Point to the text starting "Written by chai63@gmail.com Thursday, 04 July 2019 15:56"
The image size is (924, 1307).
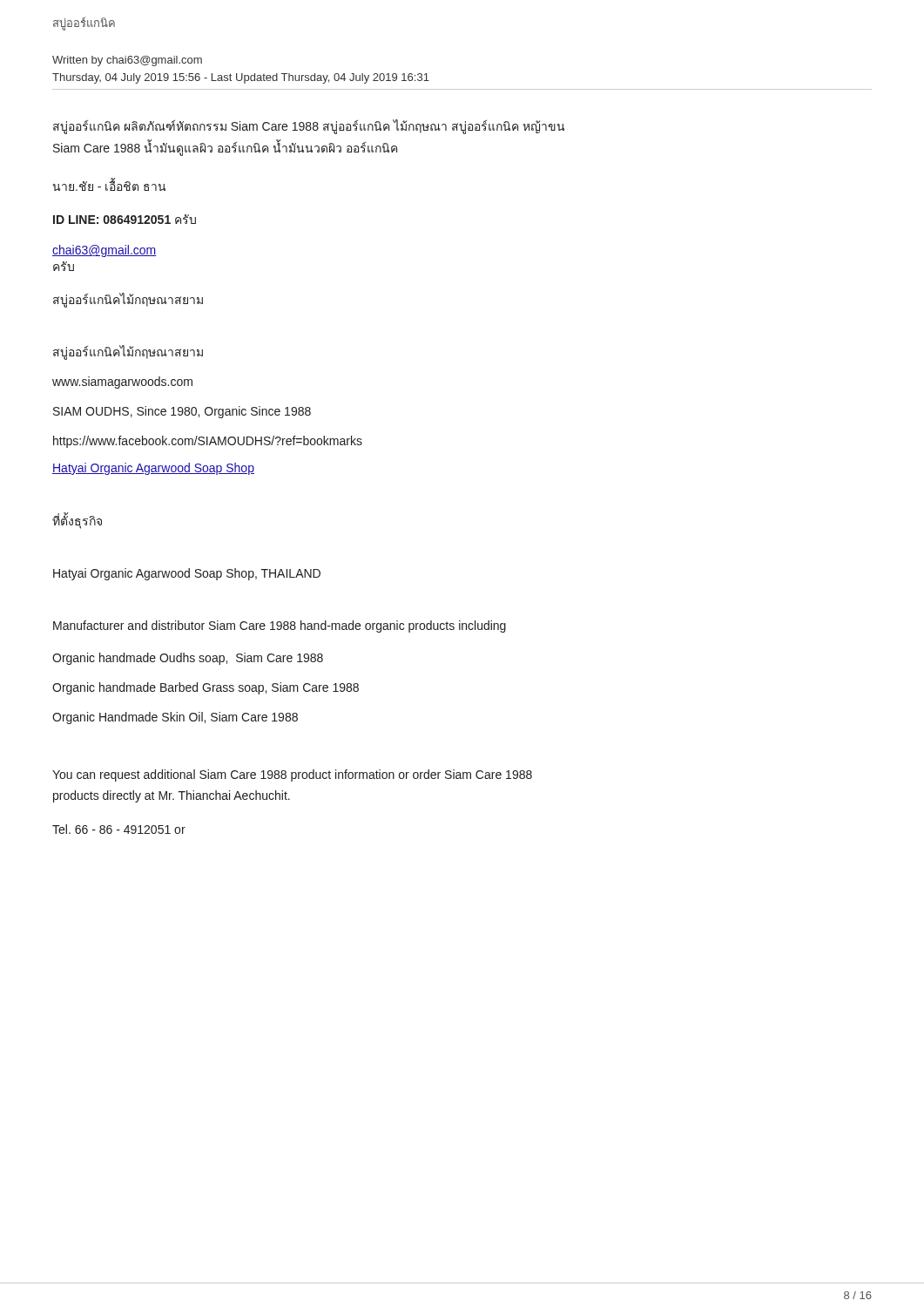click(127, 61)
